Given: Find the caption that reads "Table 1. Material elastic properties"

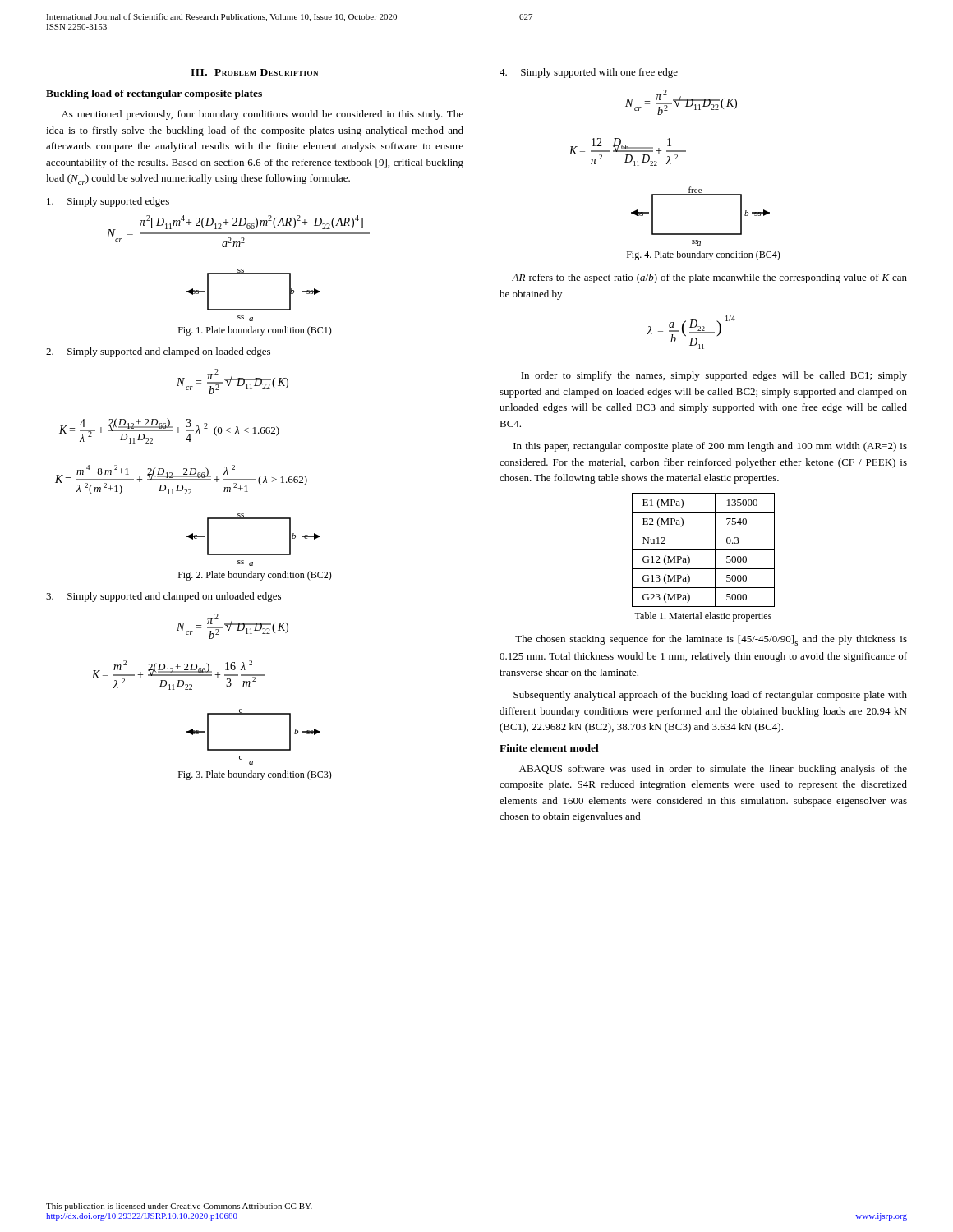Looking at the screenshot, I should tap(703, 616).
